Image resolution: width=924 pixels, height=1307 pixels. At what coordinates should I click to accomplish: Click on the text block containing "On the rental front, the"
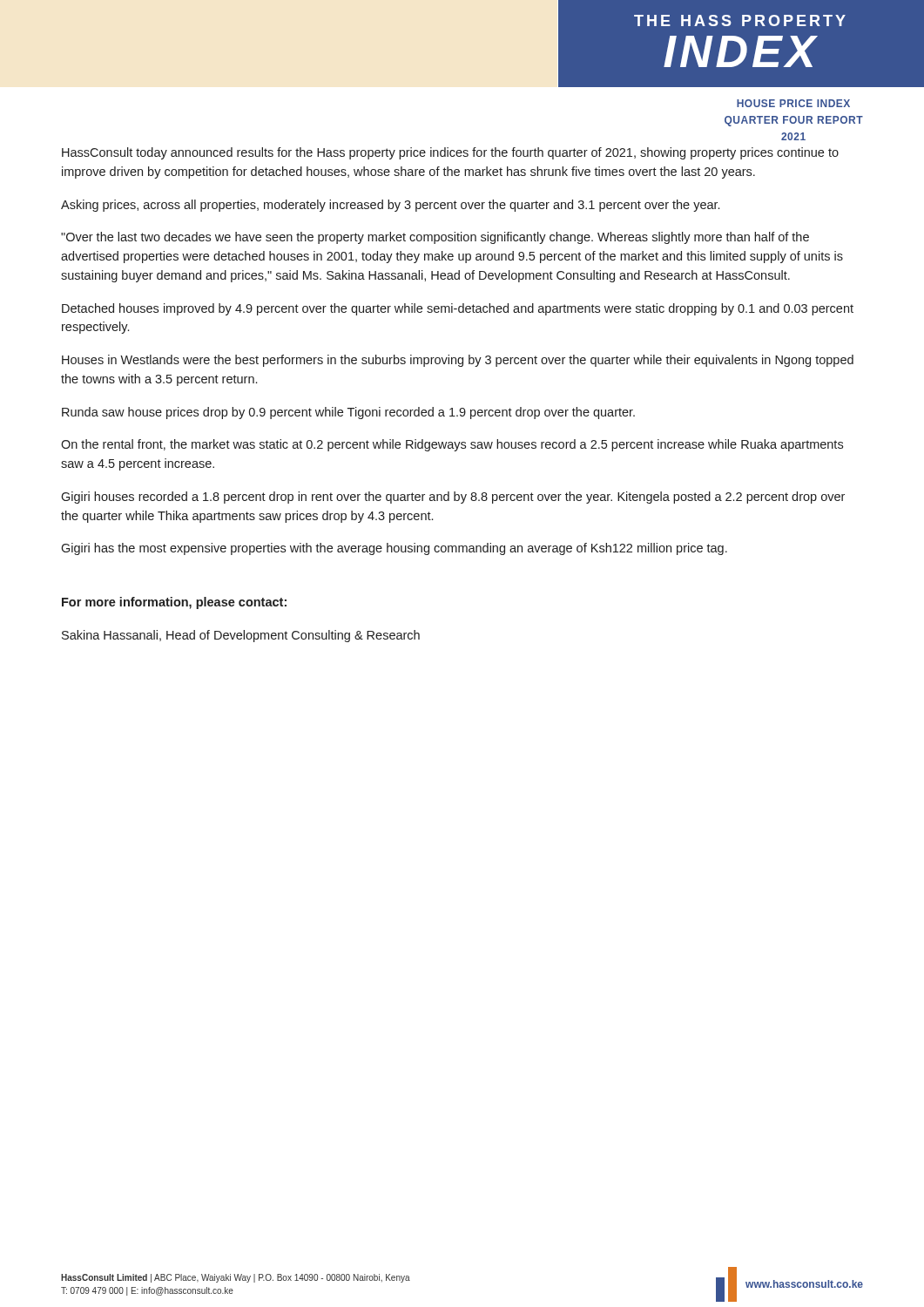pyautogui.click(x=462, y=455)
